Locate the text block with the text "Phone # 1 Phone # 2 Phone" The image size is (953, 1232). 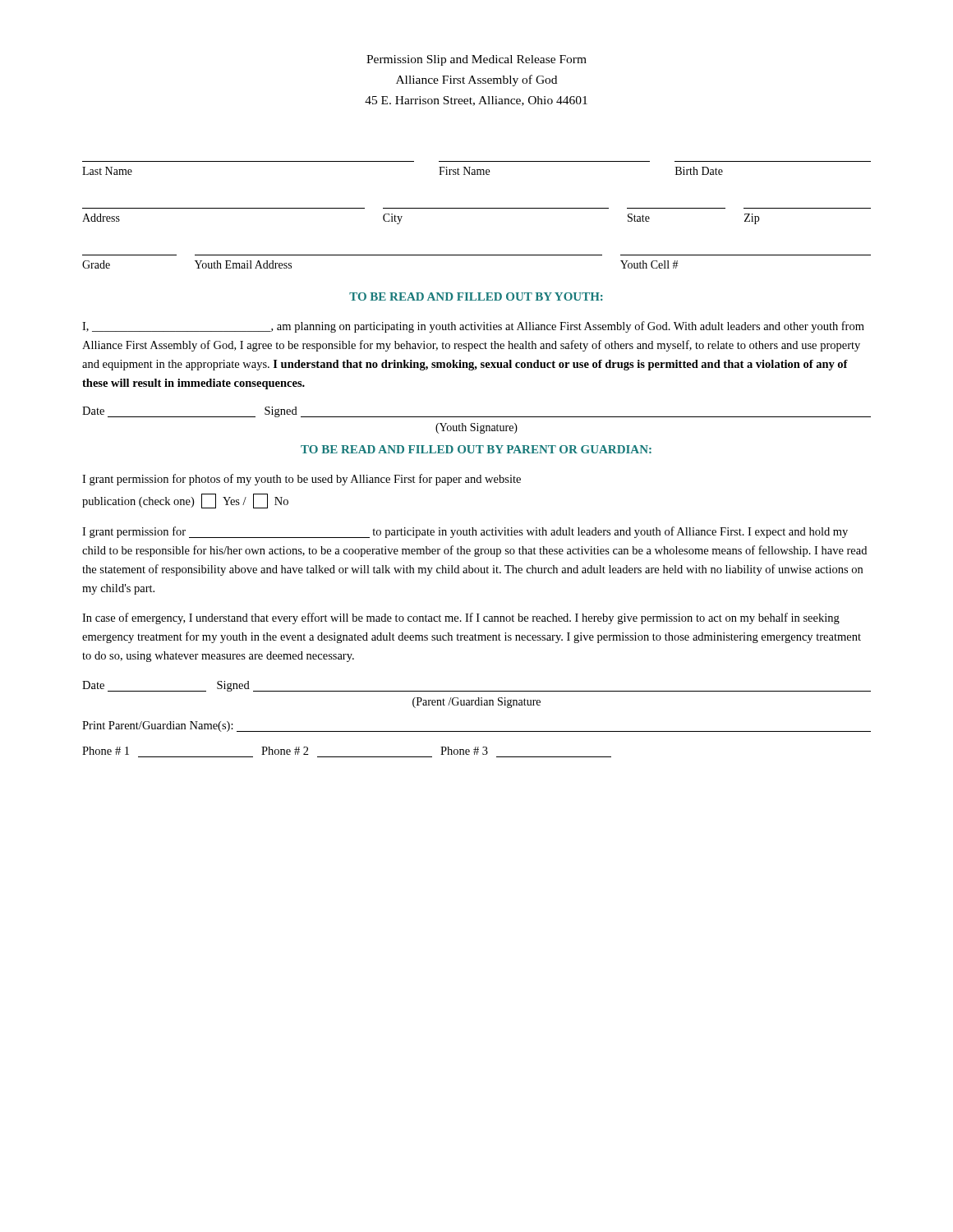(347, 751)
